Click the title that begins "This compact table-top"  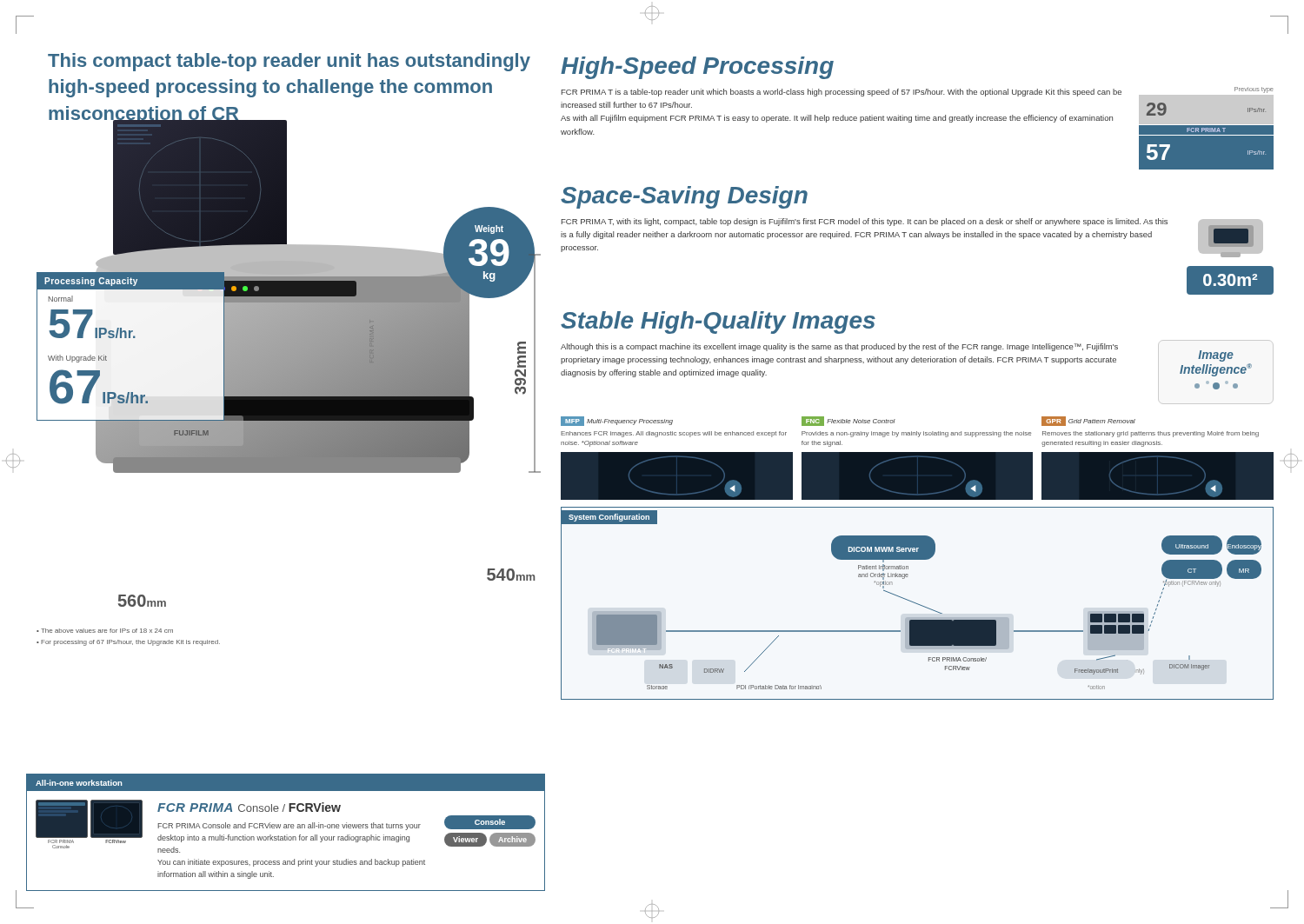tap(289, 87)
